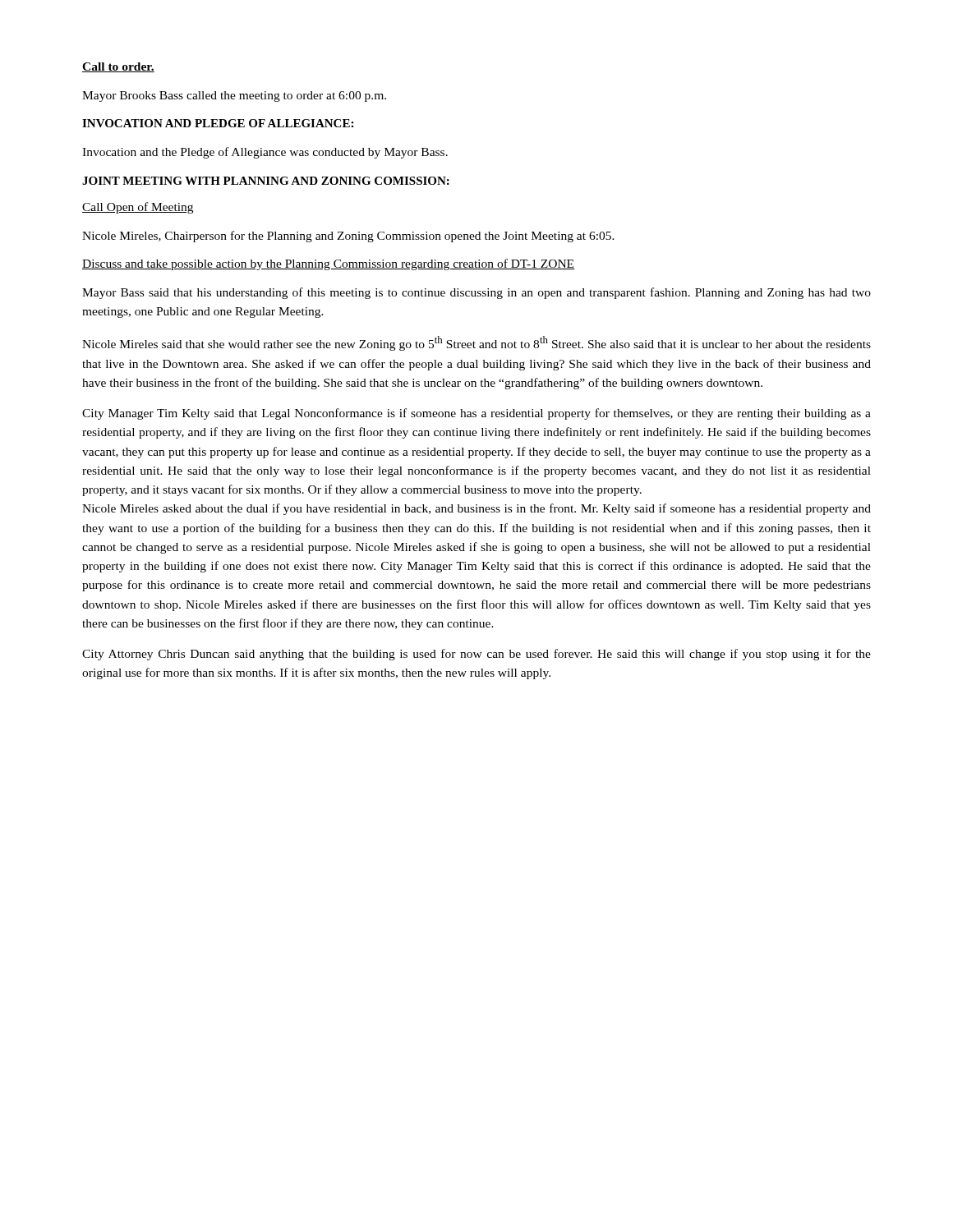The image size is (953, 1232).
Task: Point to the passage starting "Mayor Brooks Bass"
Action: 234,97
